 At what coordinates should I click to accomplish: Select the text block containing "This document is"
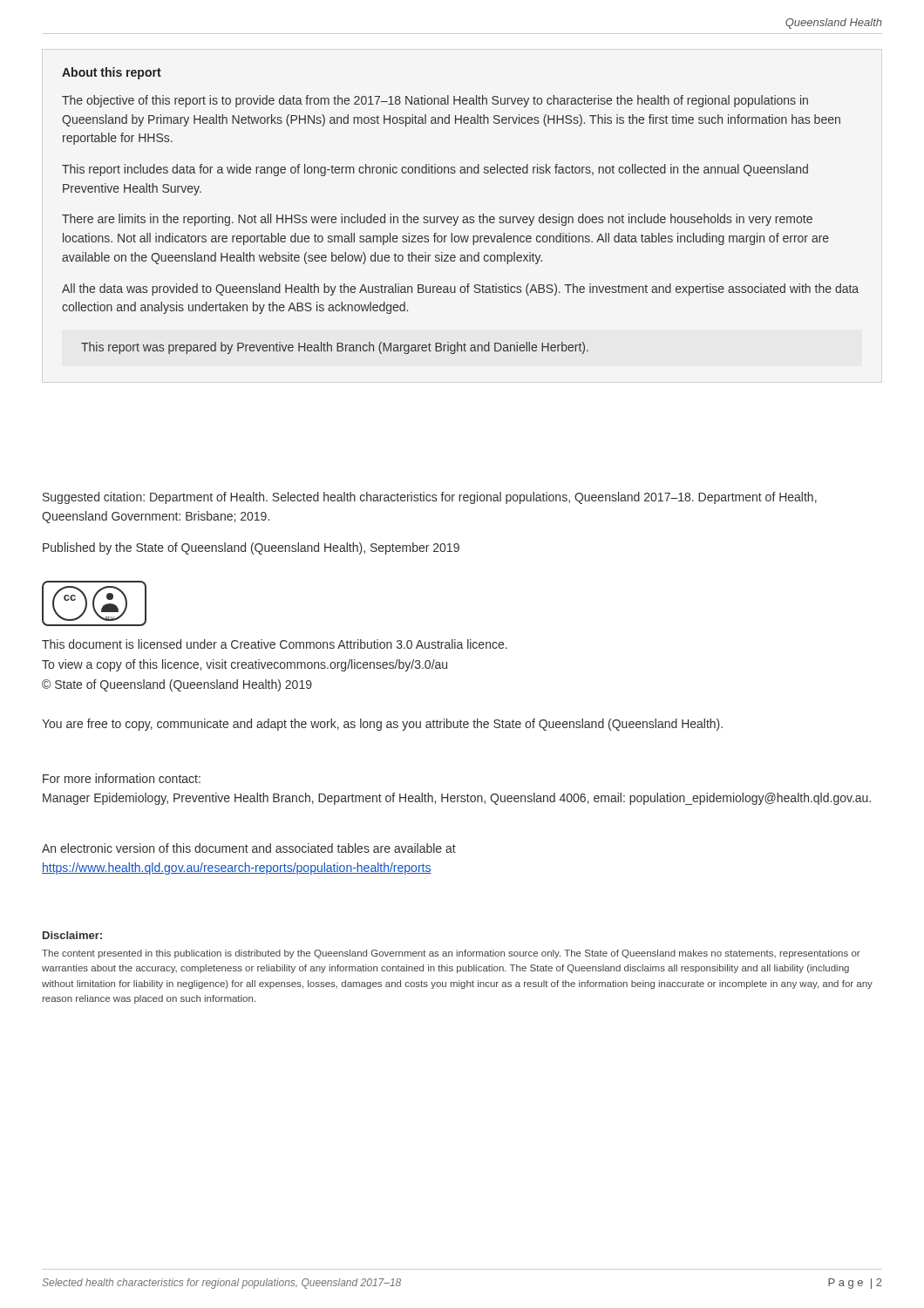[x=275, y=665]
